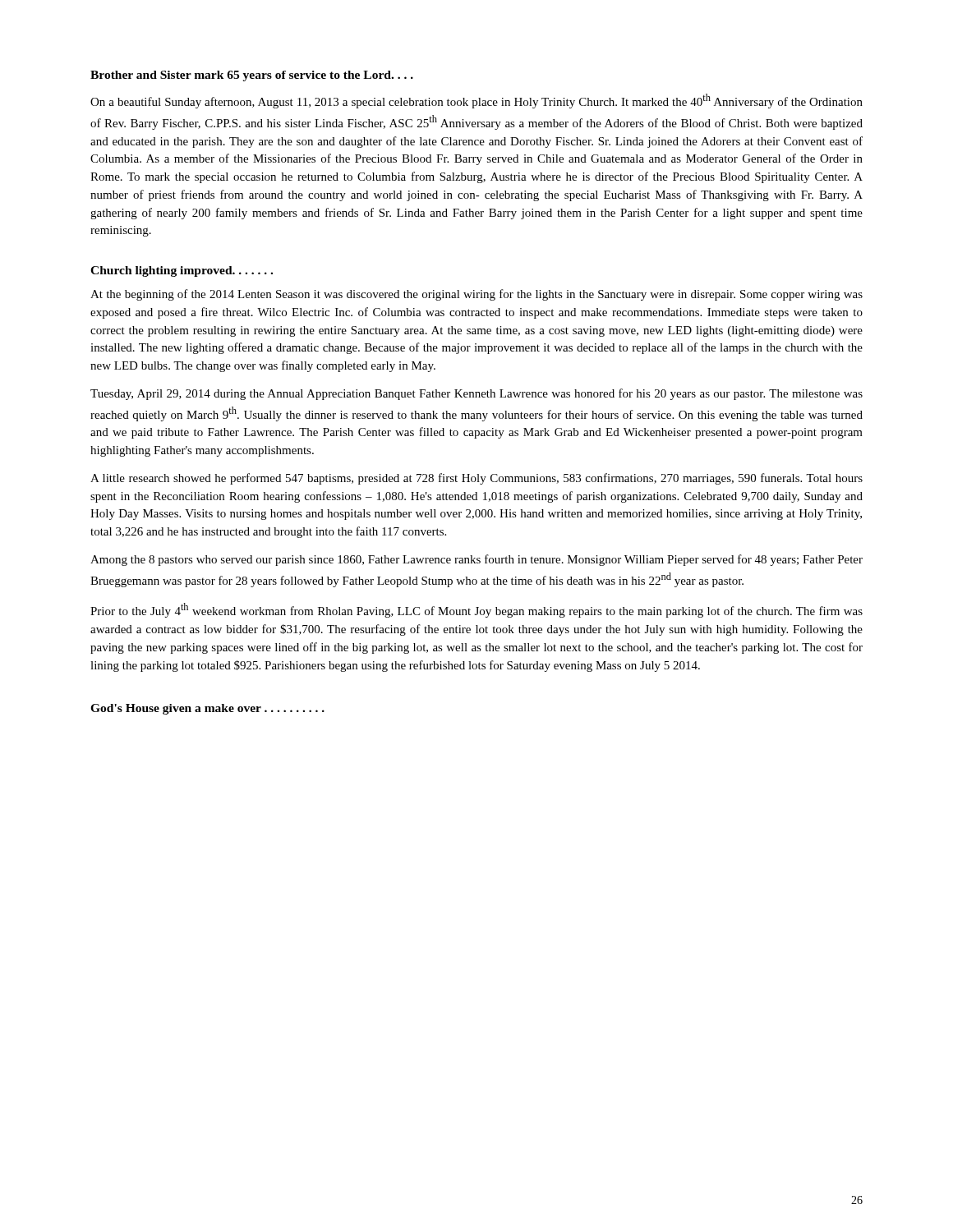Point to the element starting "Tuesday, April 29, 2014"
Viewport: 953px width, 1232px height.
point(476,422)
